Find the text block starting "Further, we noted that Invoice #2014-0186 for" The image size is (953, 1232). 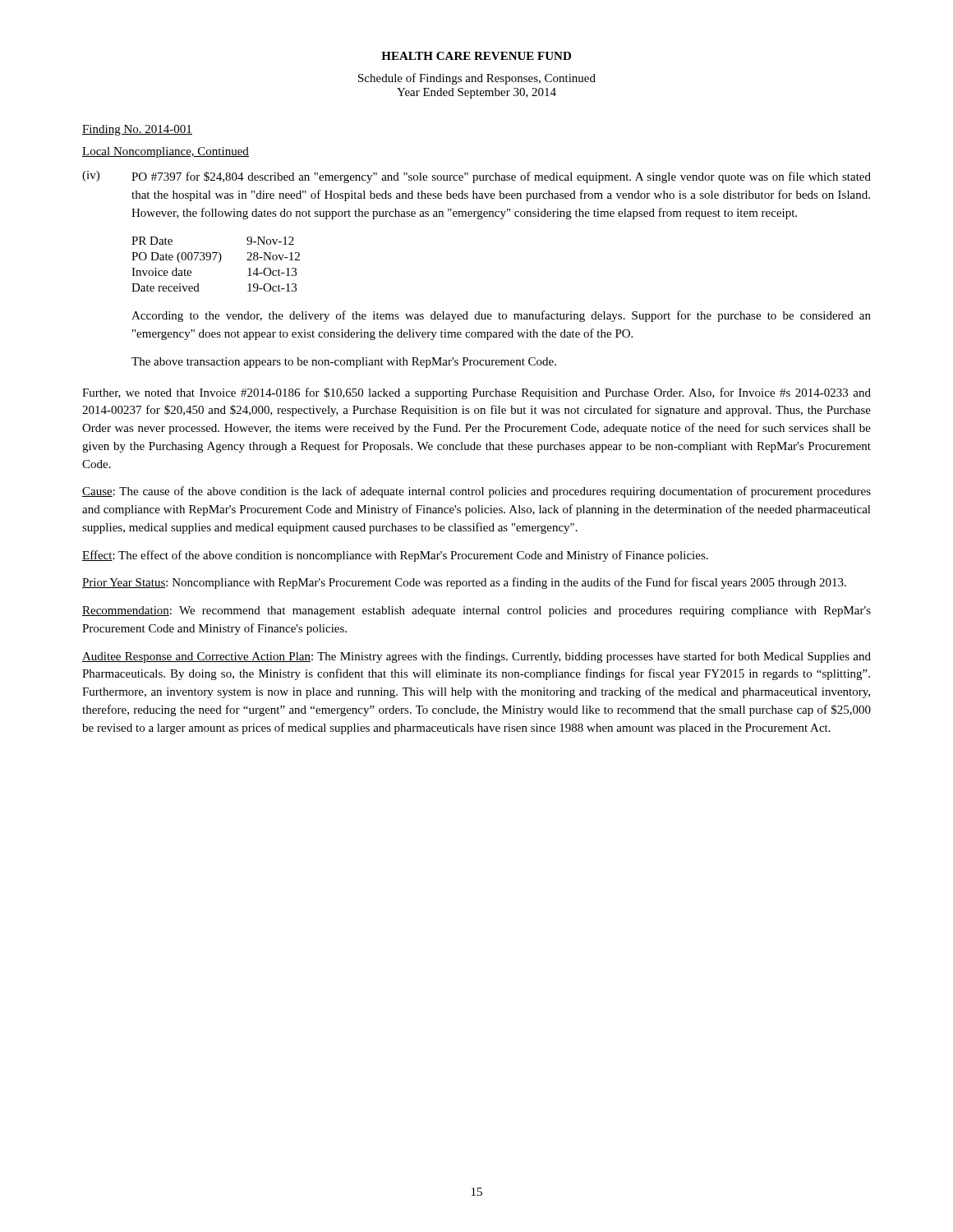pyautogui.click(x=476, y=428)
